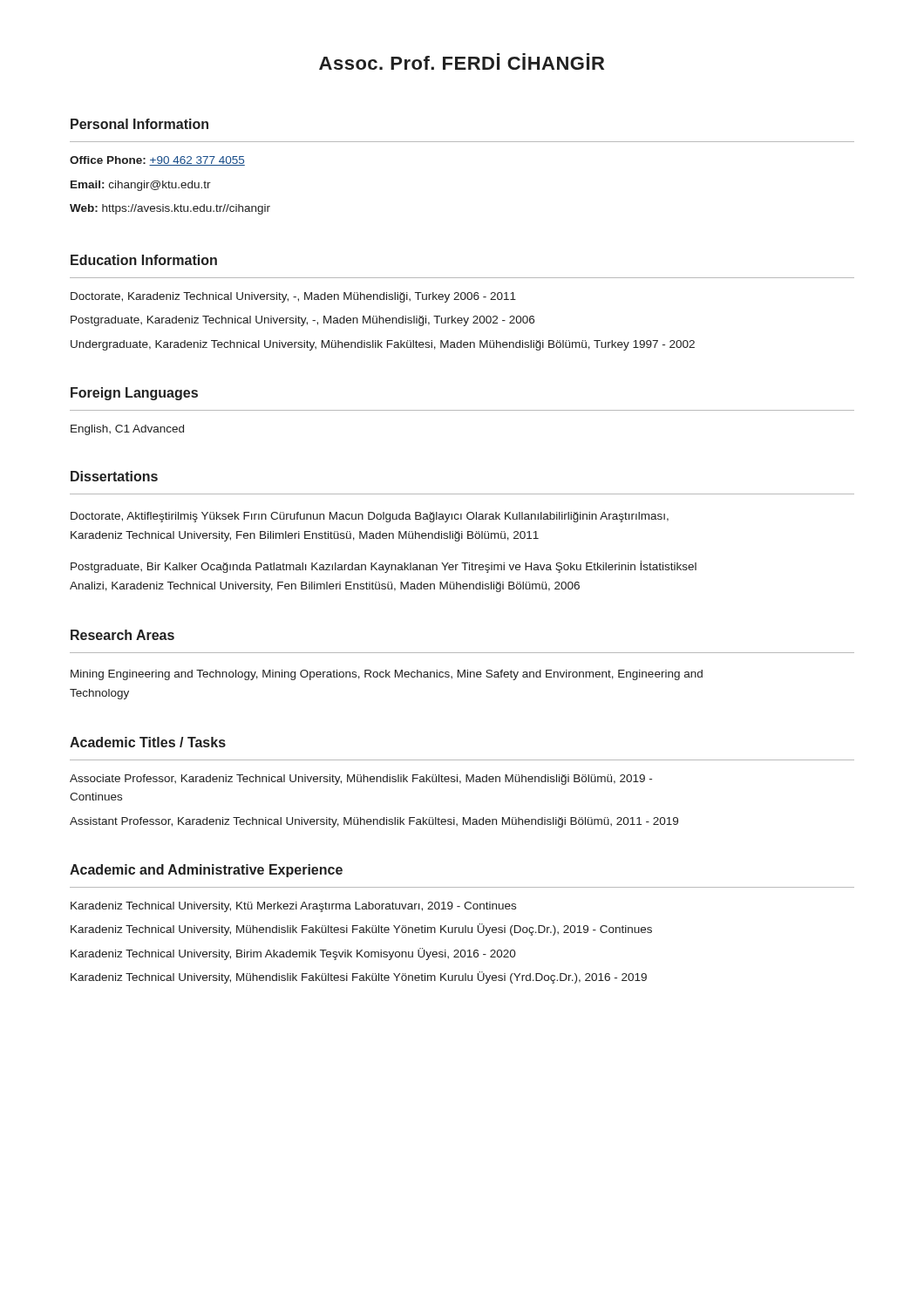Locate the region starting "Academic Titles / Tasks"
This screenshot has width=924, height=1308.
[462, 748]
